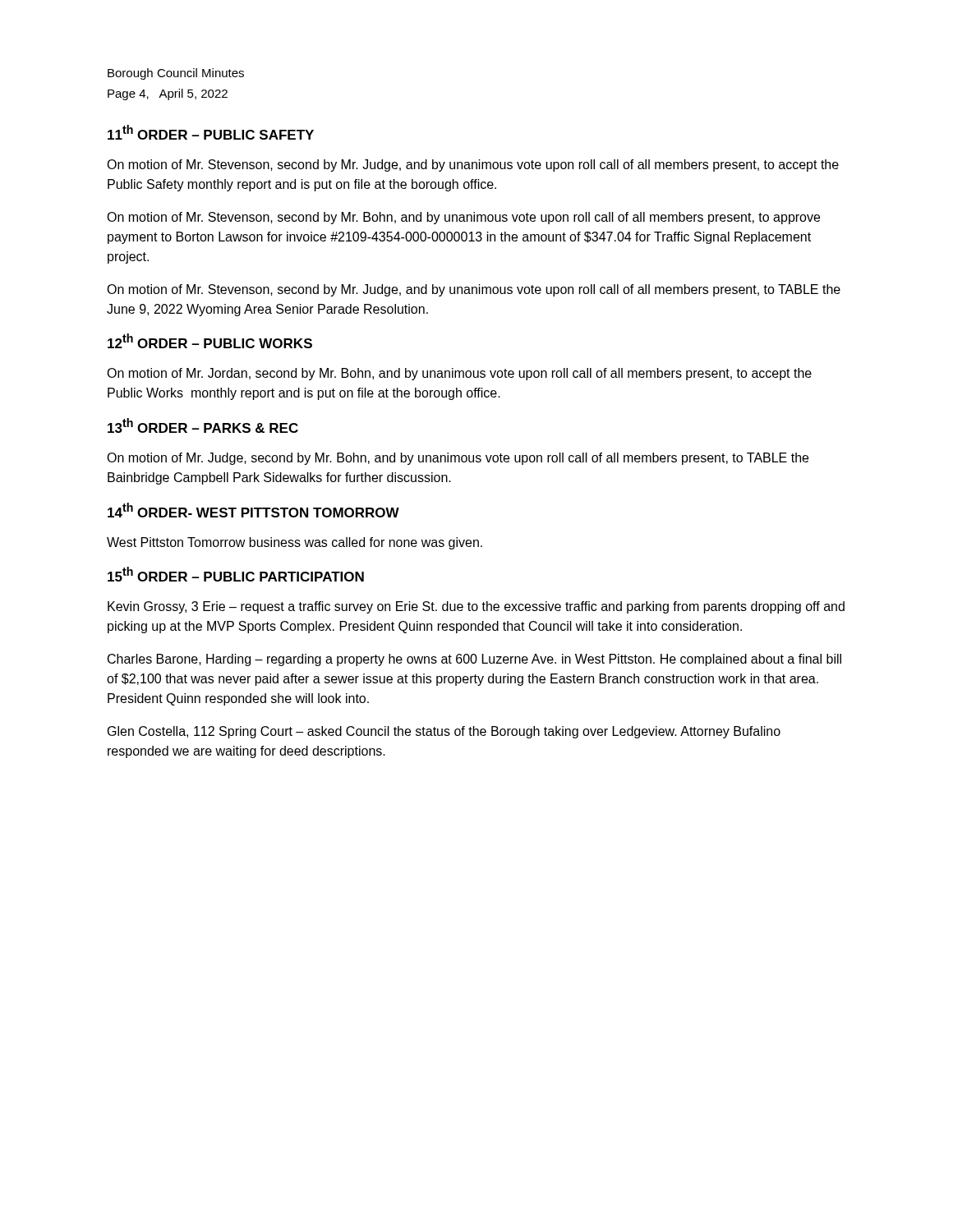The image size is (953, 1232).
Task: Select the section header with the text "12th ORDER – PUBLIC WORKS"
Action: pos(210,342)
